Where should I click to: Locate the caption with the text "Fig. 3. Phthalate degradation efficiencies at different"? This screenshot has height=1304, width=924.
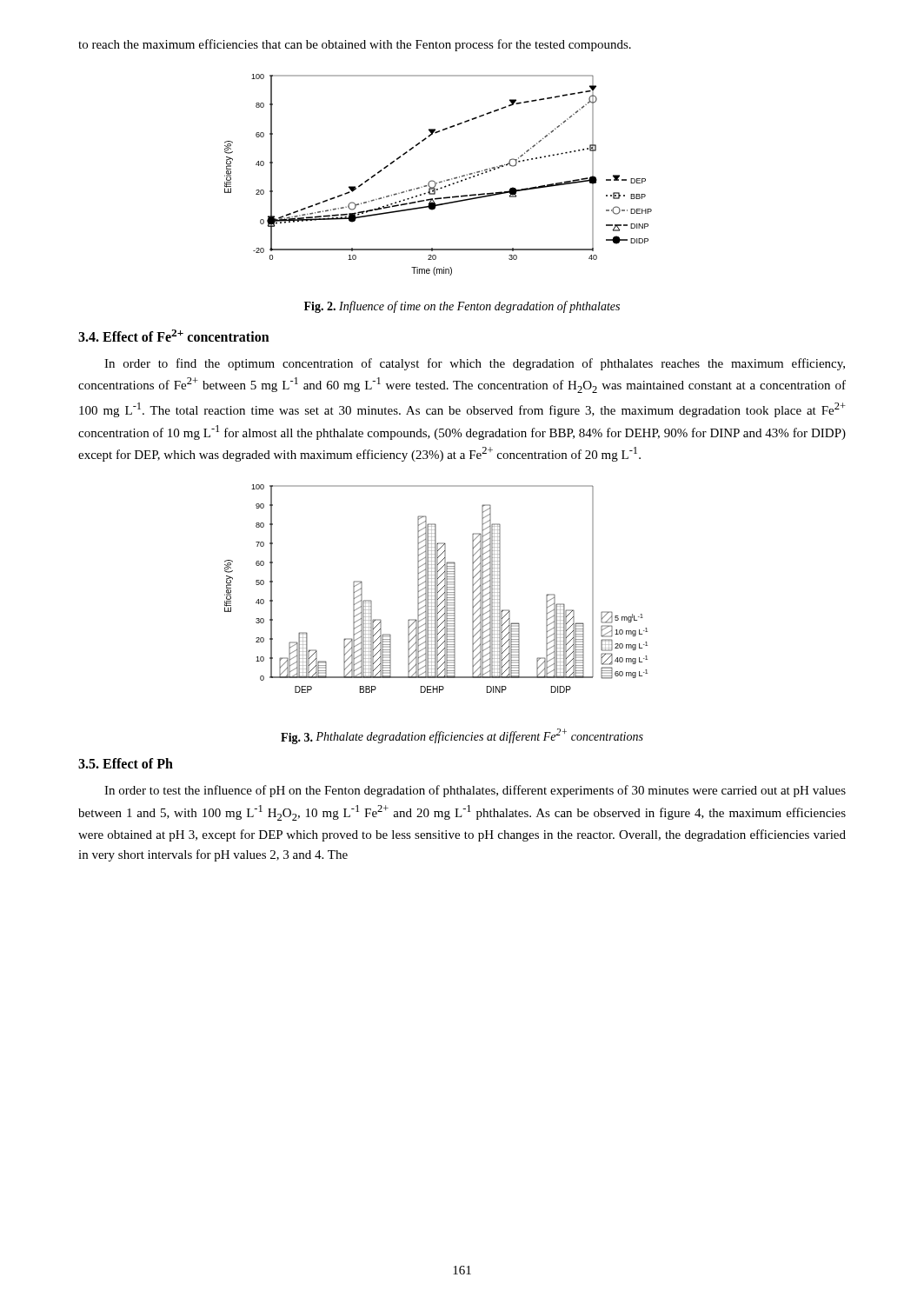(x=462, y=735)
